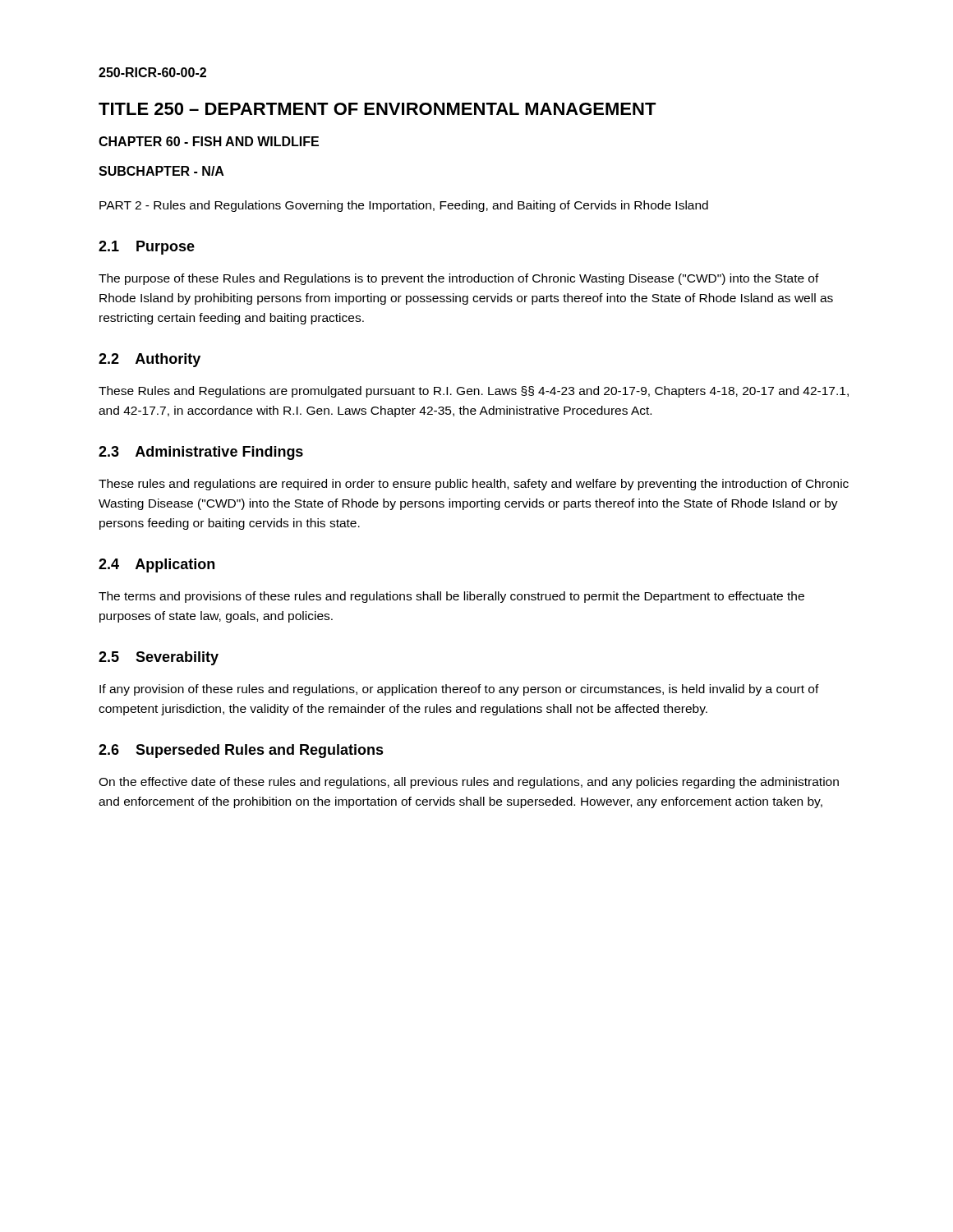Where does it say "2.1 Purpose"?
This screenshot has width=953, height=1232.
pos(147,246)
